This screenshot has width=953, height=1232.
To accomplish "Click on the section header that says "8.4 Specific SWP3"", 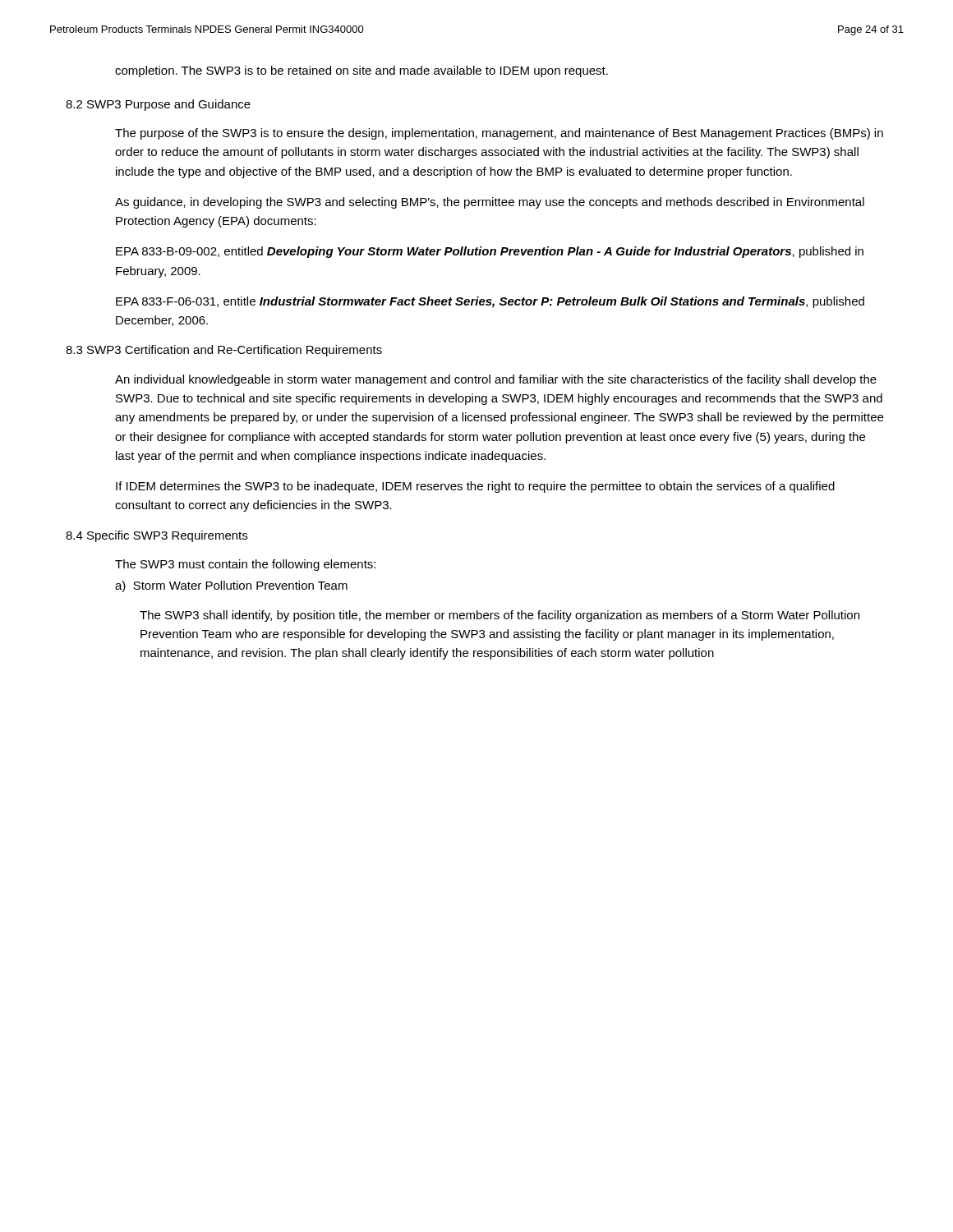I will (x=157, y=535).
